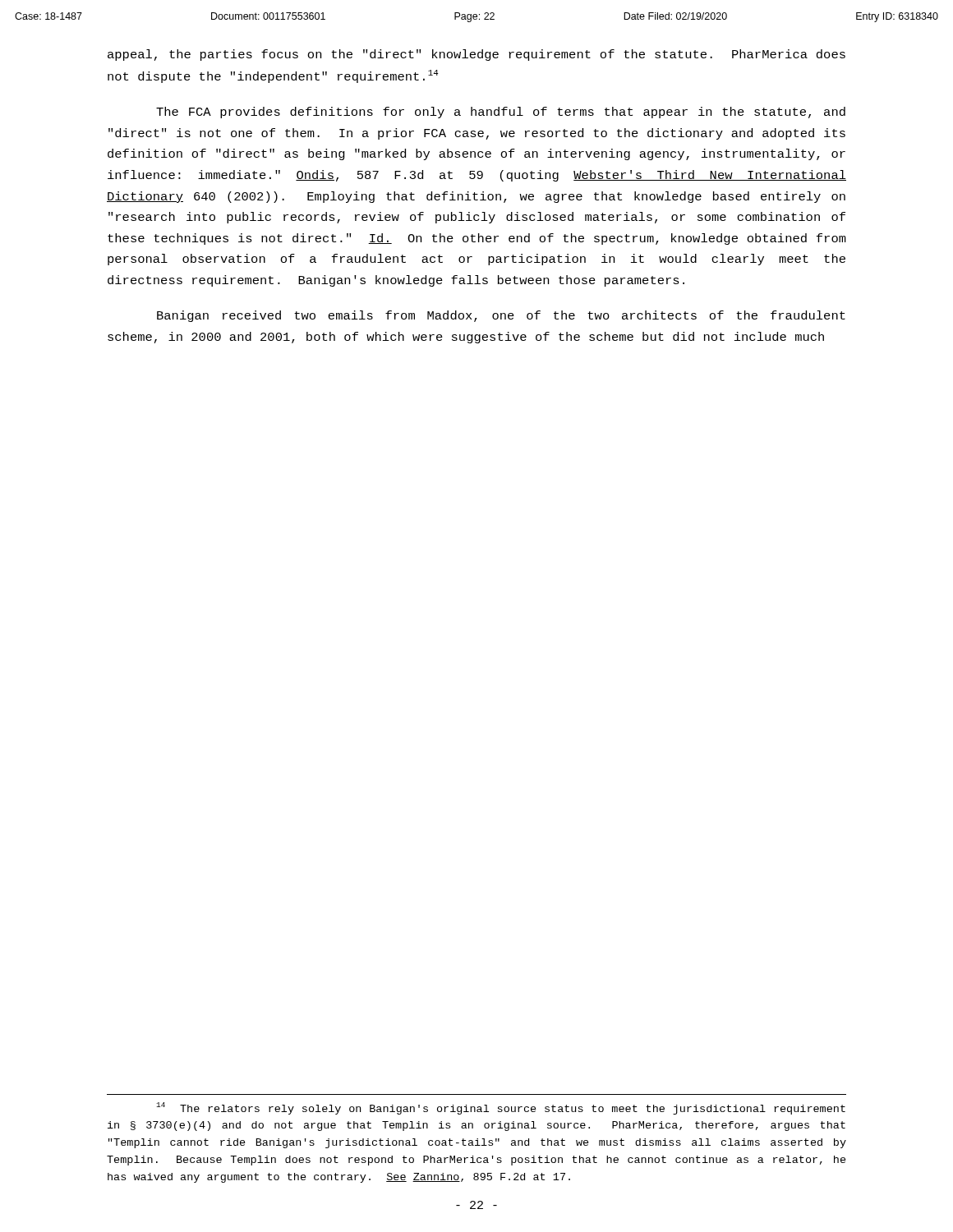Screen dimensions: 1232x953
Task: Select the element starting "Banigan received two emails from Maddox, one of"
Action: pyautogui.click(x=476, y=327)
